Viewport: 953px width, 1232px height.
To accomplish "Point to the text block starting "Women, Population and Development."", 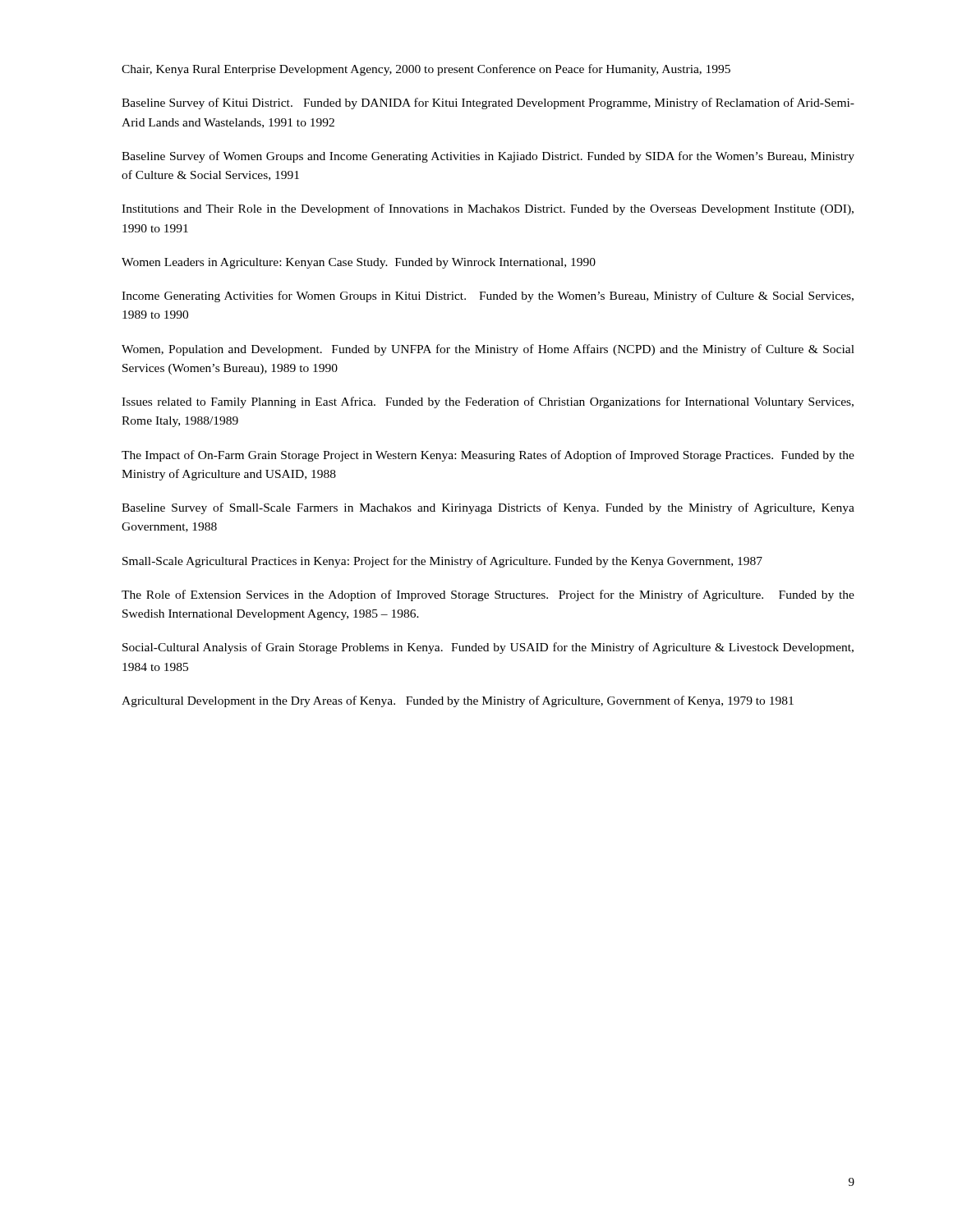I will click(488, 358).
